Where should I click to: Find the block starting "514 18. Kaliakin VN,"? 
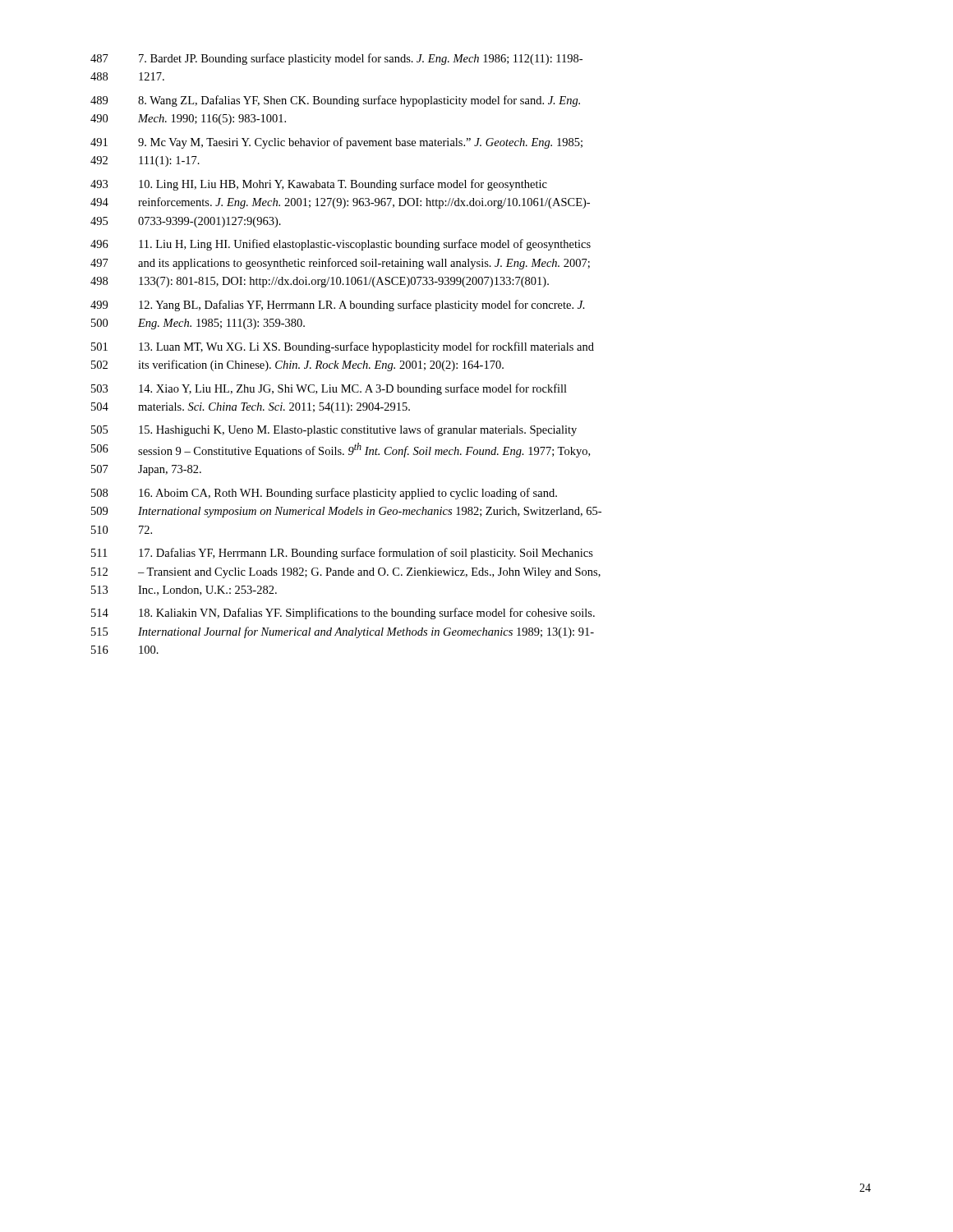coord(481,613)
